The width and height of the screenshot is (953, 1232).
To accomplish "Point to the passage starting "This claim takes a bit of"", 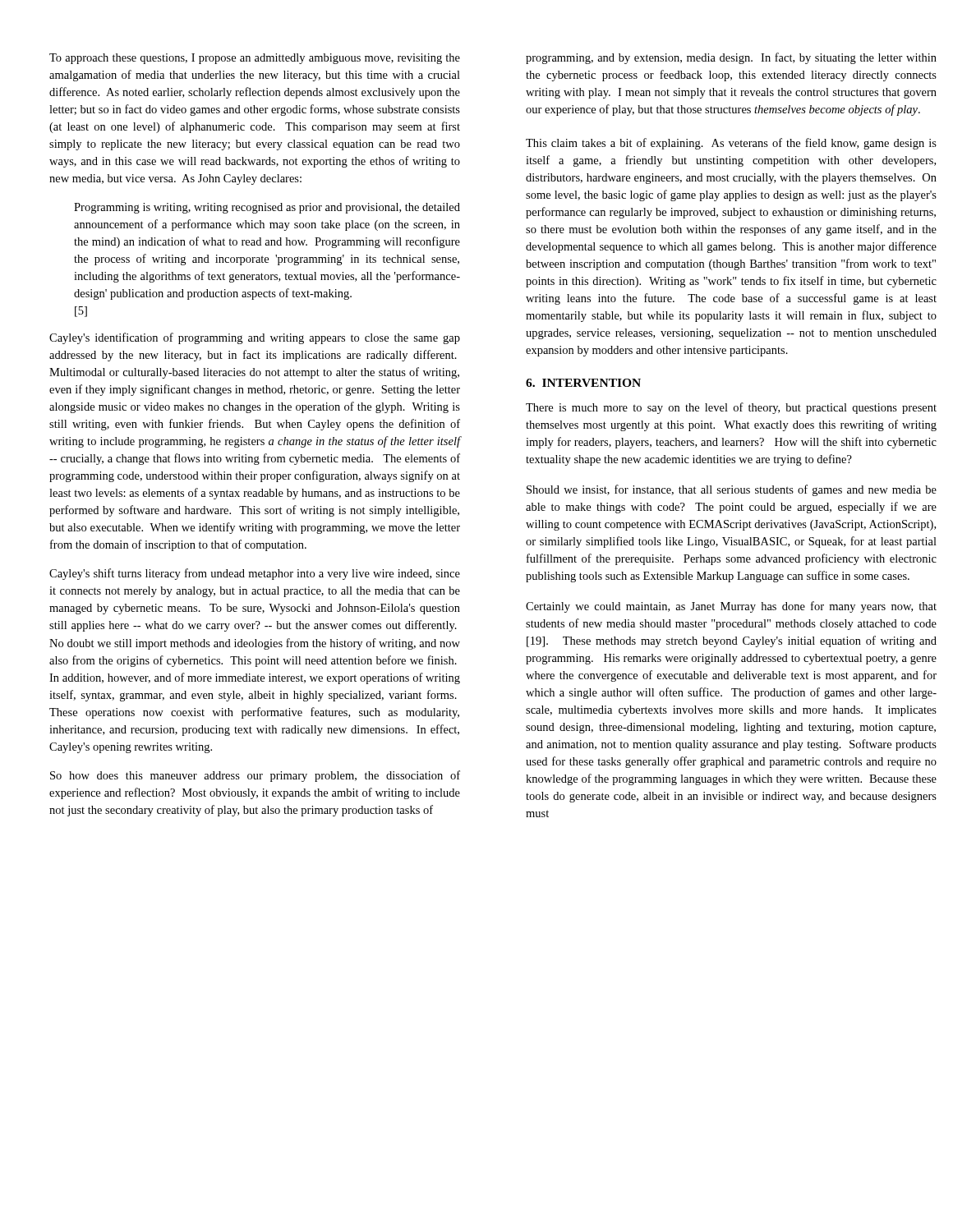I will (731, 247).
